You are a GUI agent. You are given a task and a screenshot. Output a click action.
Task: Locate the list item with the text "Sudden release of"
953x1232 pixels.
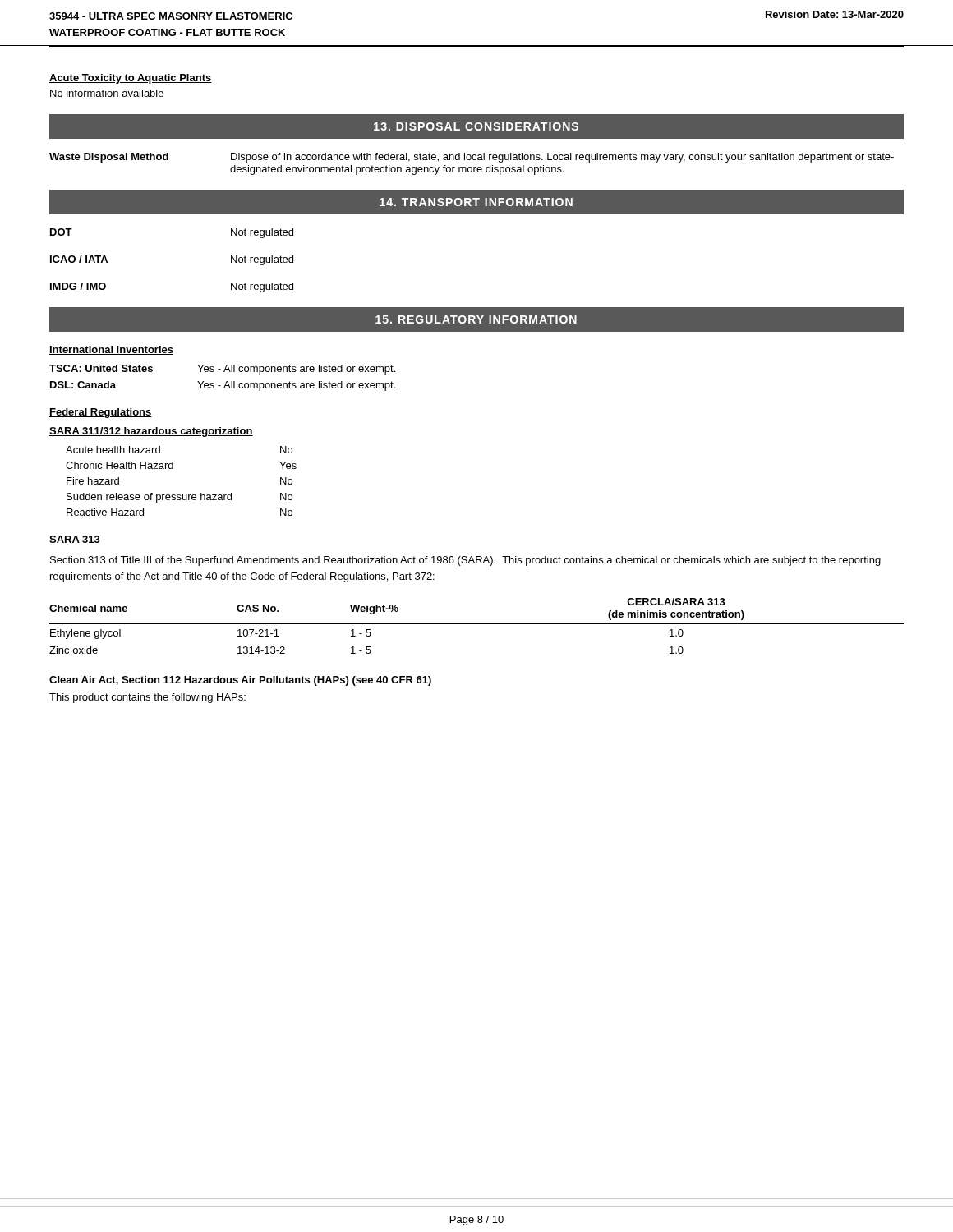click(x=171, y=496)
